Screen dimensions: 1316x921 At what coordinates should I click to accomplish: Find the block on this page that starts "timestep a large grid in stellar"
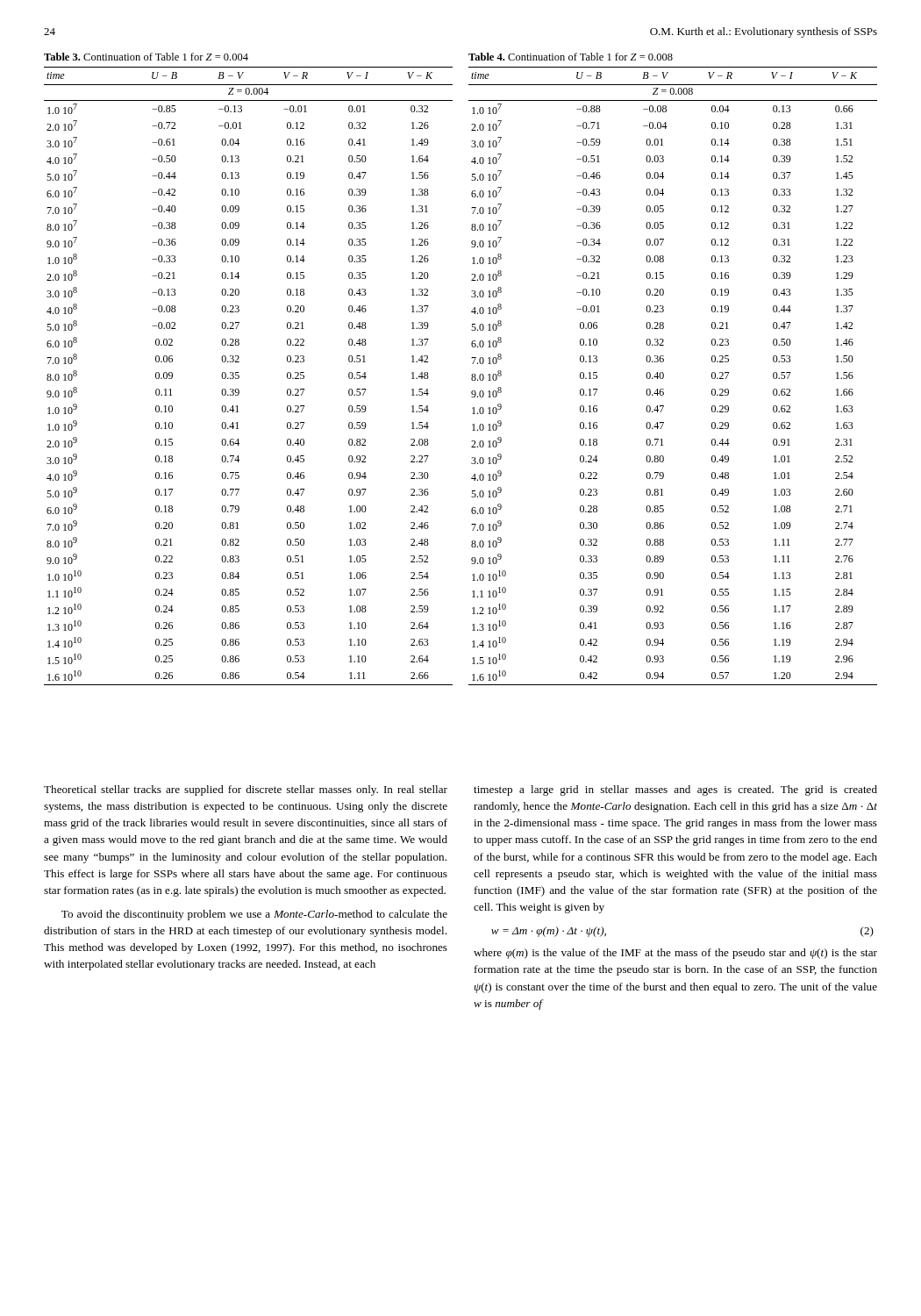pyautogui.click(x=675, y=848)
